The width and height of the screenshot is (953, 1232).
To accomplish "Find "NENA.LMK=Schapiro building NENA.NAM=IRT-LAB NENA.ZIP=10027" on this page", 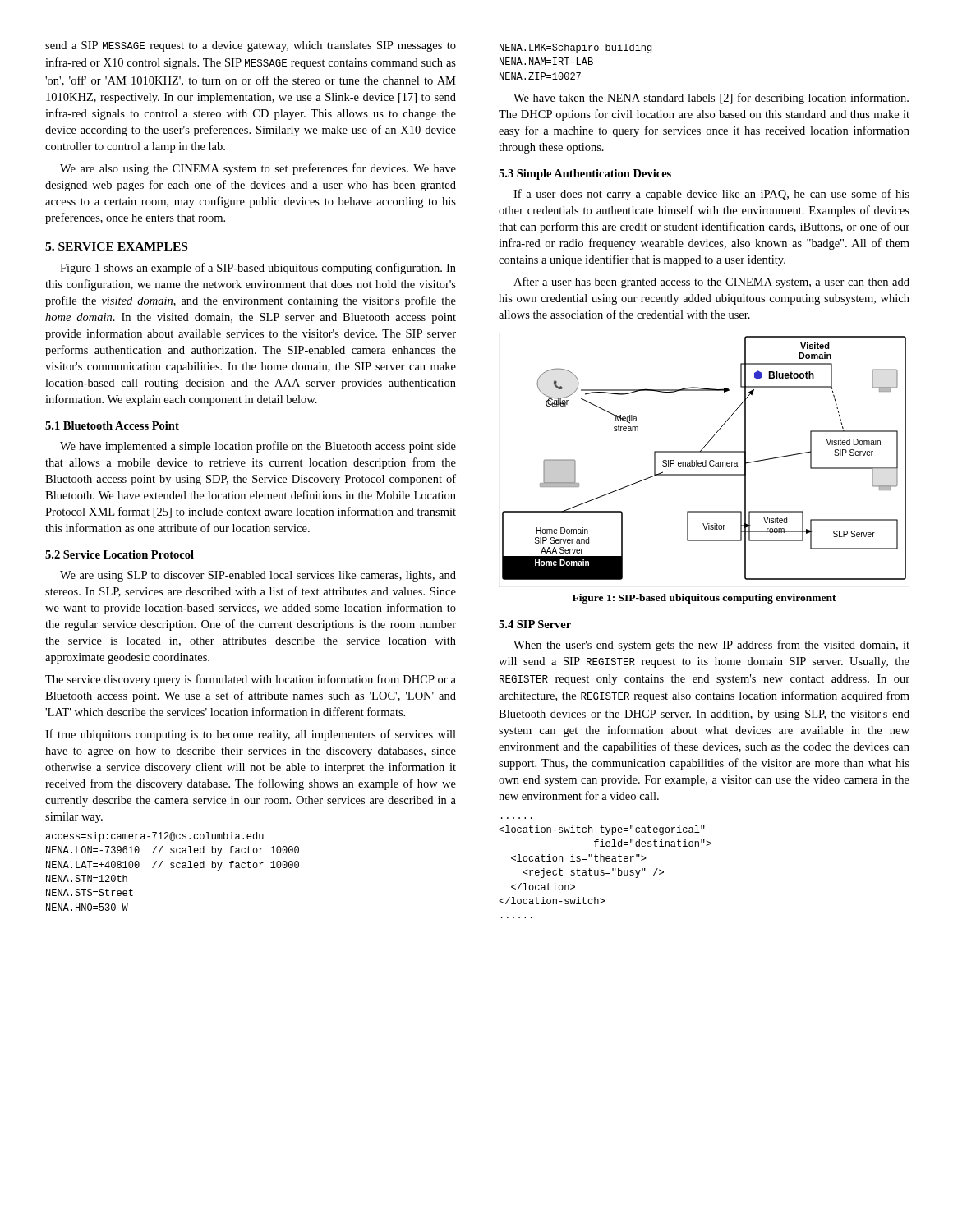I will click(575, 48).
